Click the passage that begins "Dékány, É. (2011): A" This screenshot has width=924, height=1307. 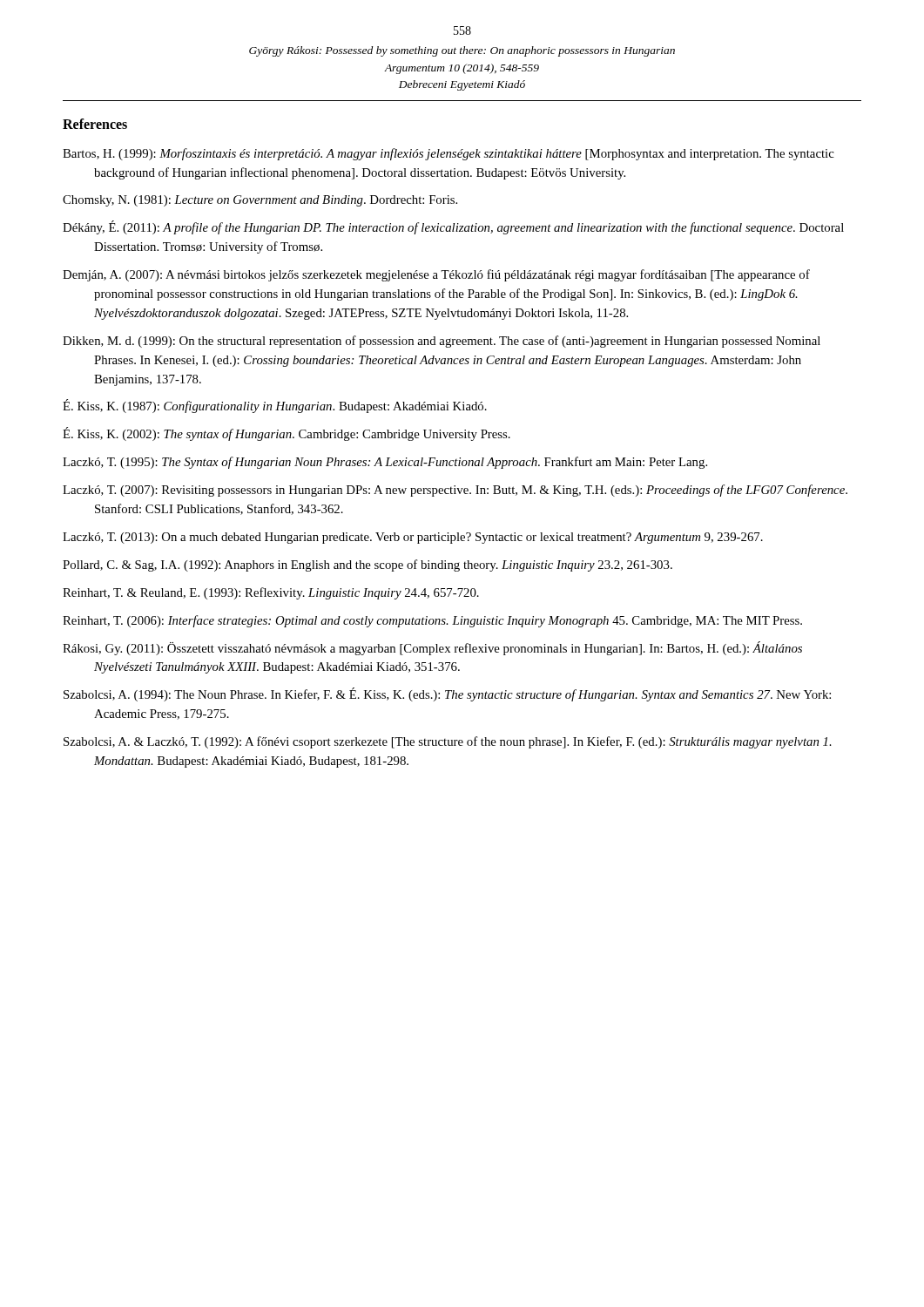453,237
